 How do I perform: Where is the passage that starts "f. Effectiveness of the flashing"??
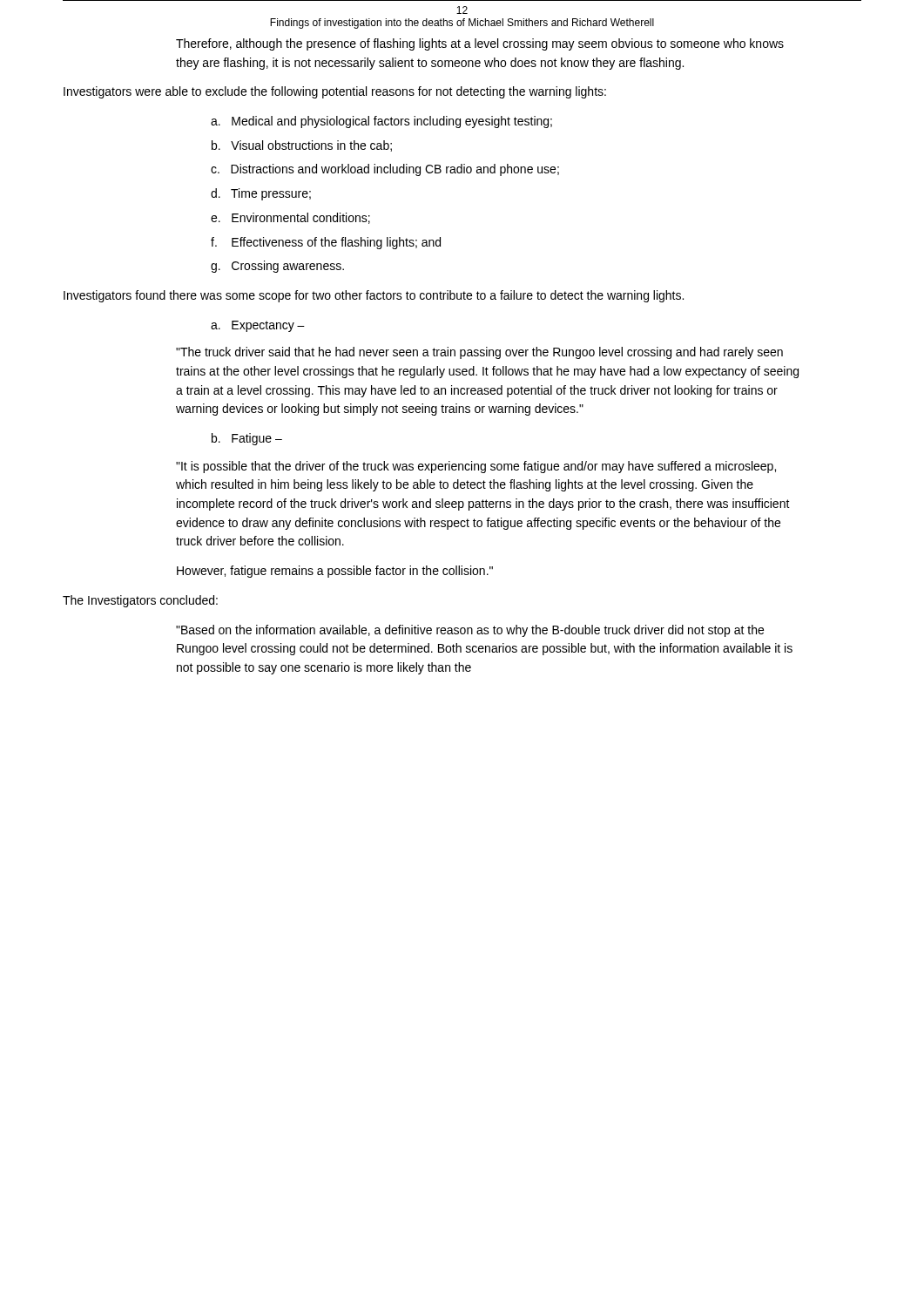point(326,243)
